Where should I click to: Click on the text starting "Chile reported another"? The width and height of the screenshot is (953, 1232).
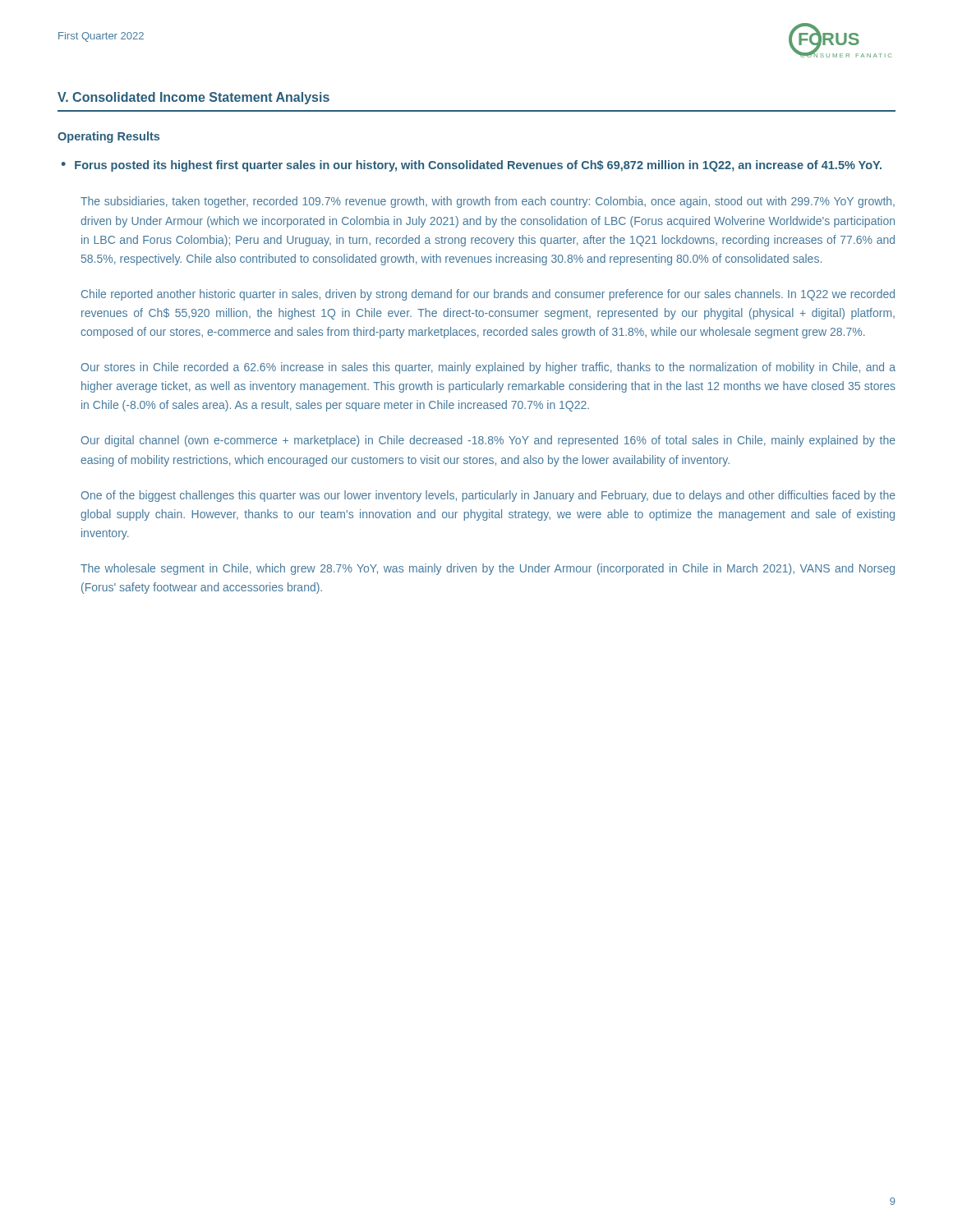click(x=488, y=313)
